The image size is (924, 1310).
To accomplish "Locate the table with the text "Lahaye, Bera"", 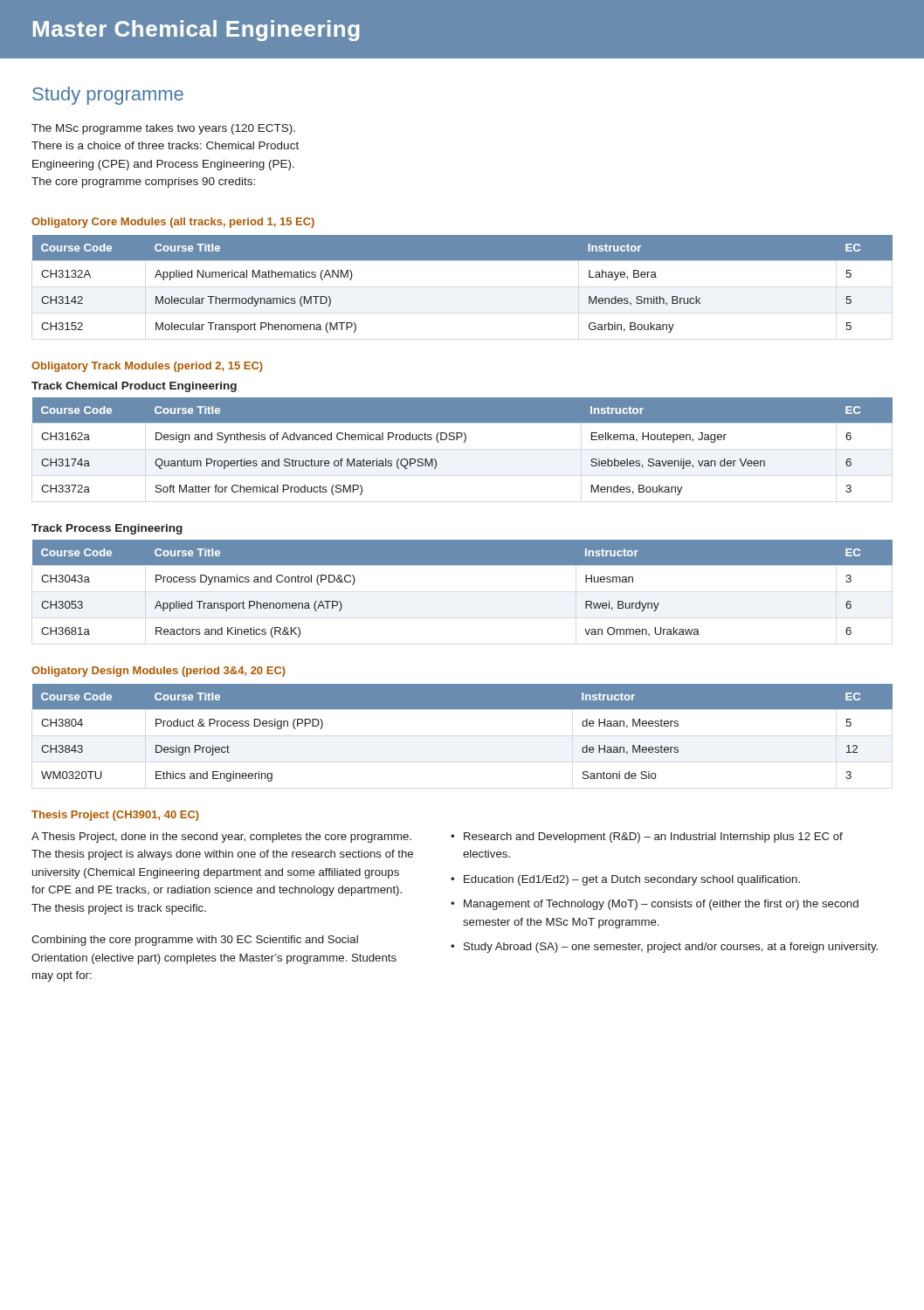I will click(x=462, y=287).
